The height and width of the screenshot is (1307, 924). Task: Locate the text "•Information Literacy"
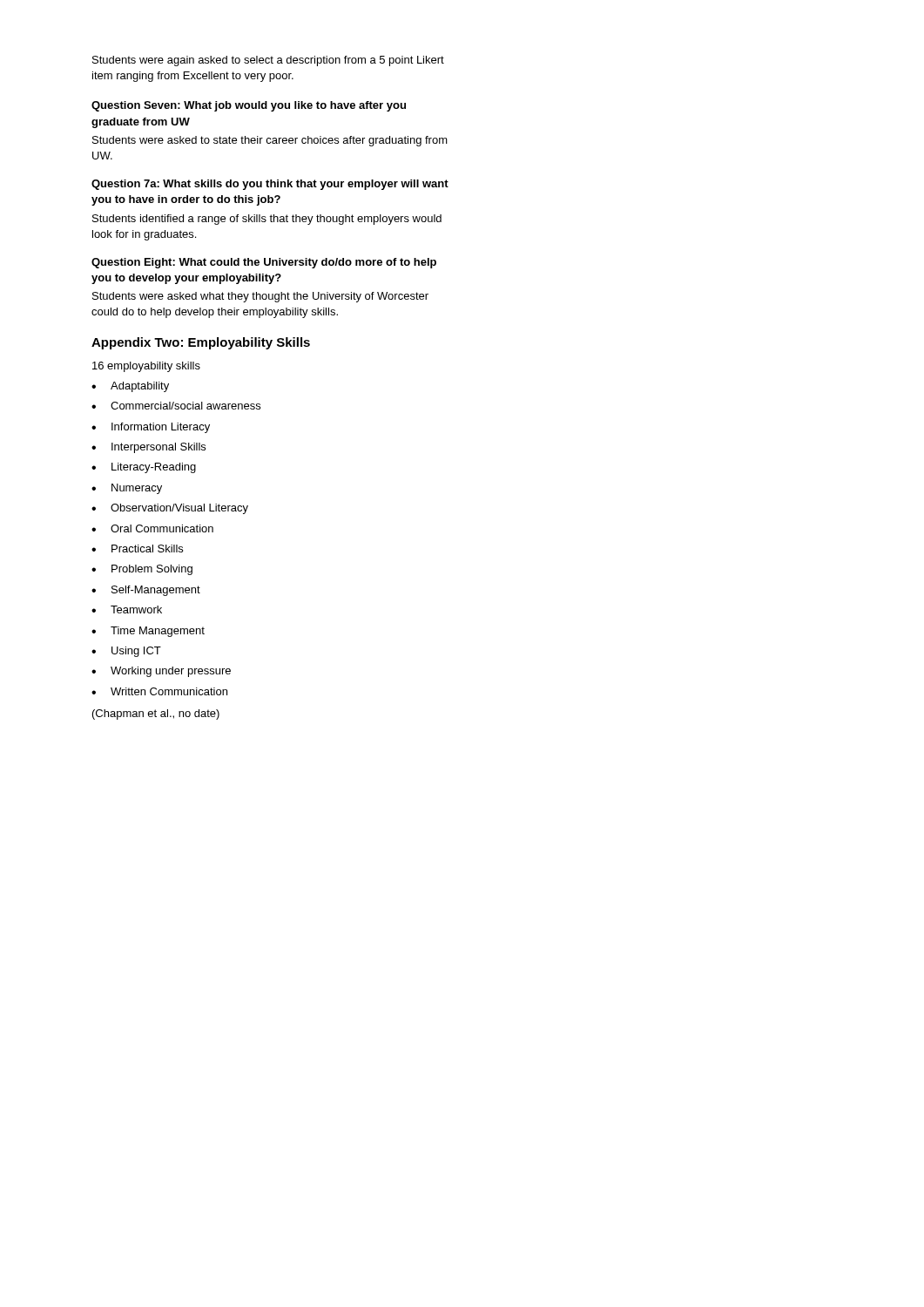151,428
